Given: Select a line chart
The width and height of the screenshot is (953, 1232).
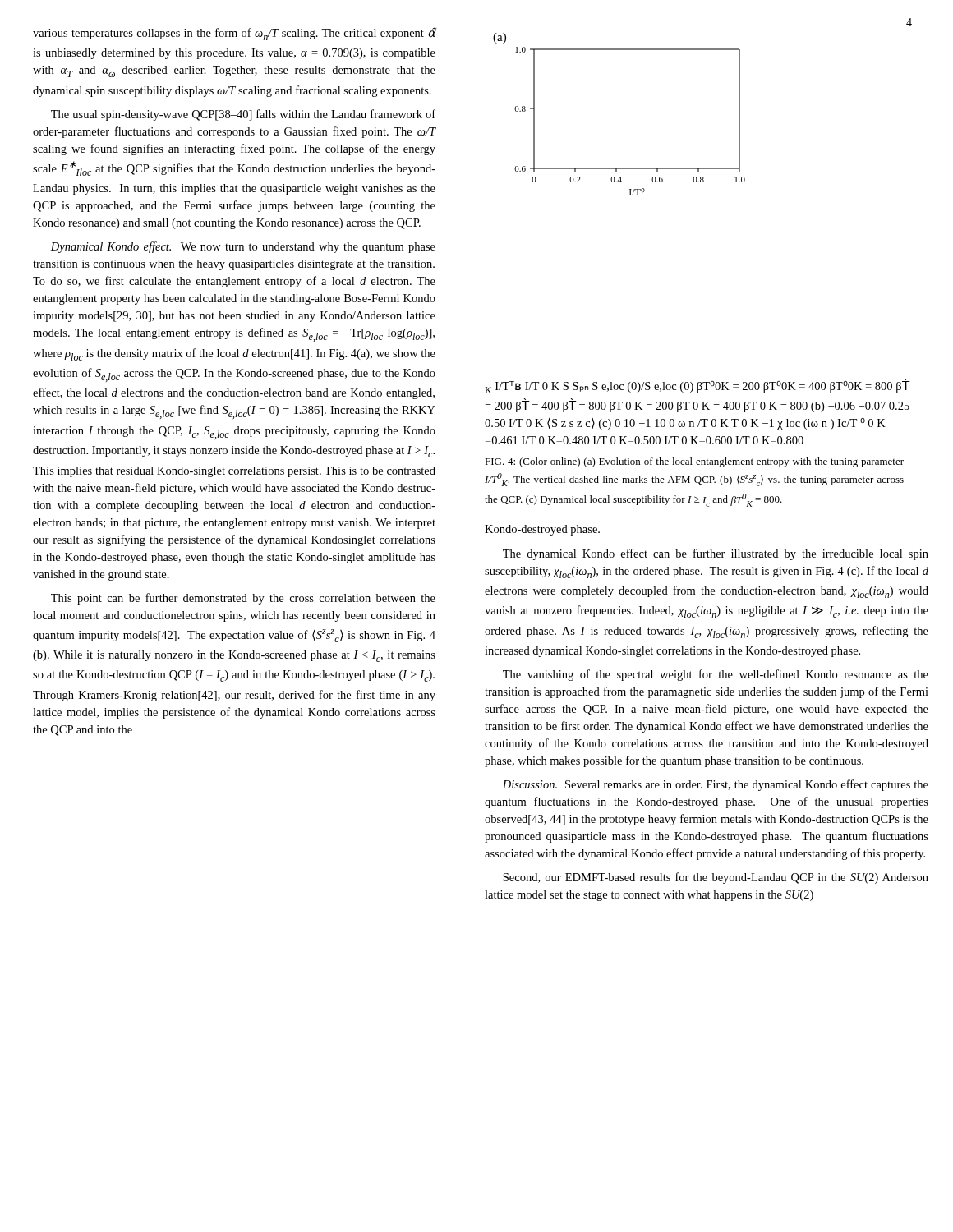Looking at the screenshot, I should click(698, 237).
